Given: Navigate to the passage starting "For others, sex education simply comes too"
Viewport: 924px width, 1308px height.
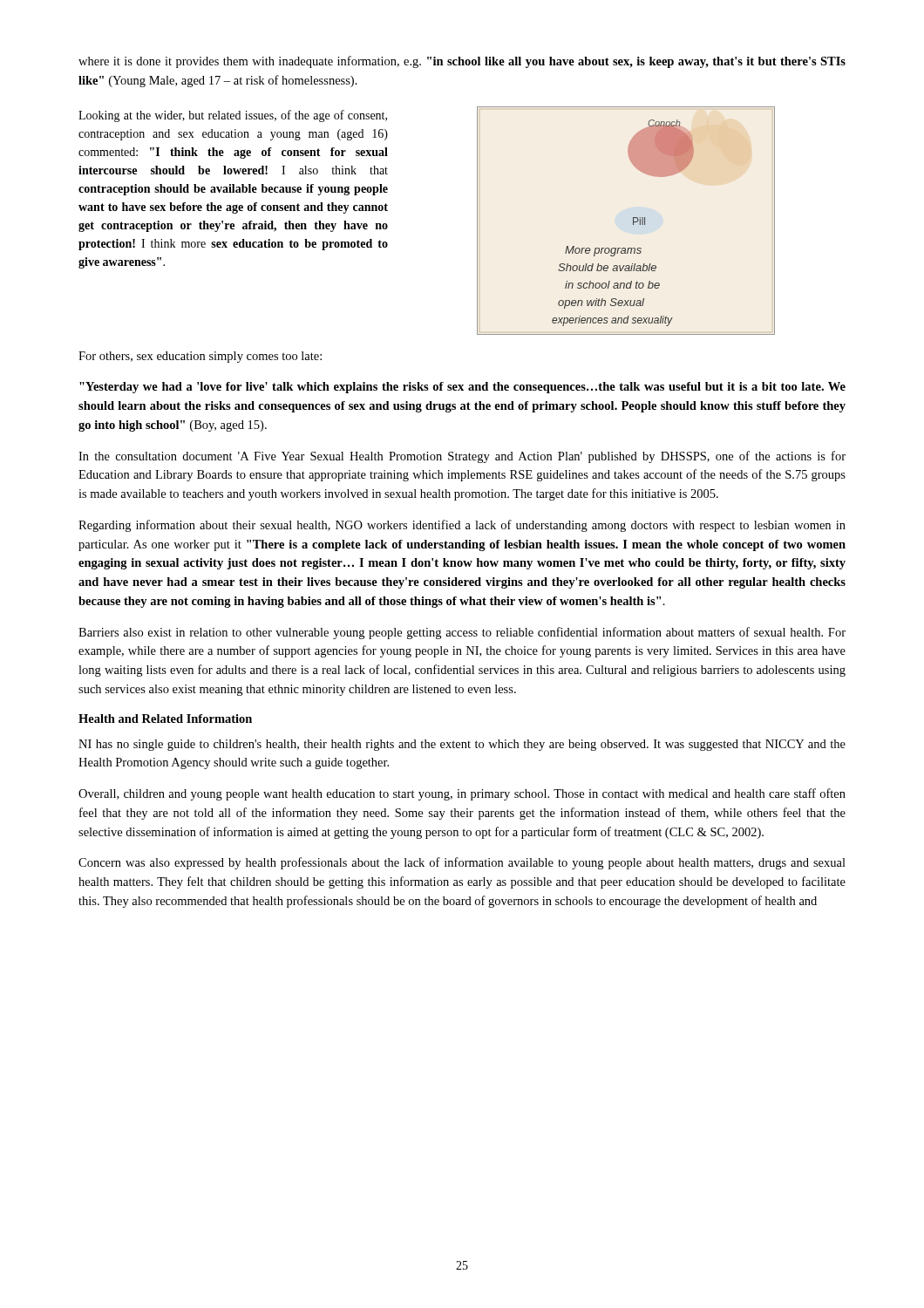Looking at the screenshot, I should click(201, 355).
